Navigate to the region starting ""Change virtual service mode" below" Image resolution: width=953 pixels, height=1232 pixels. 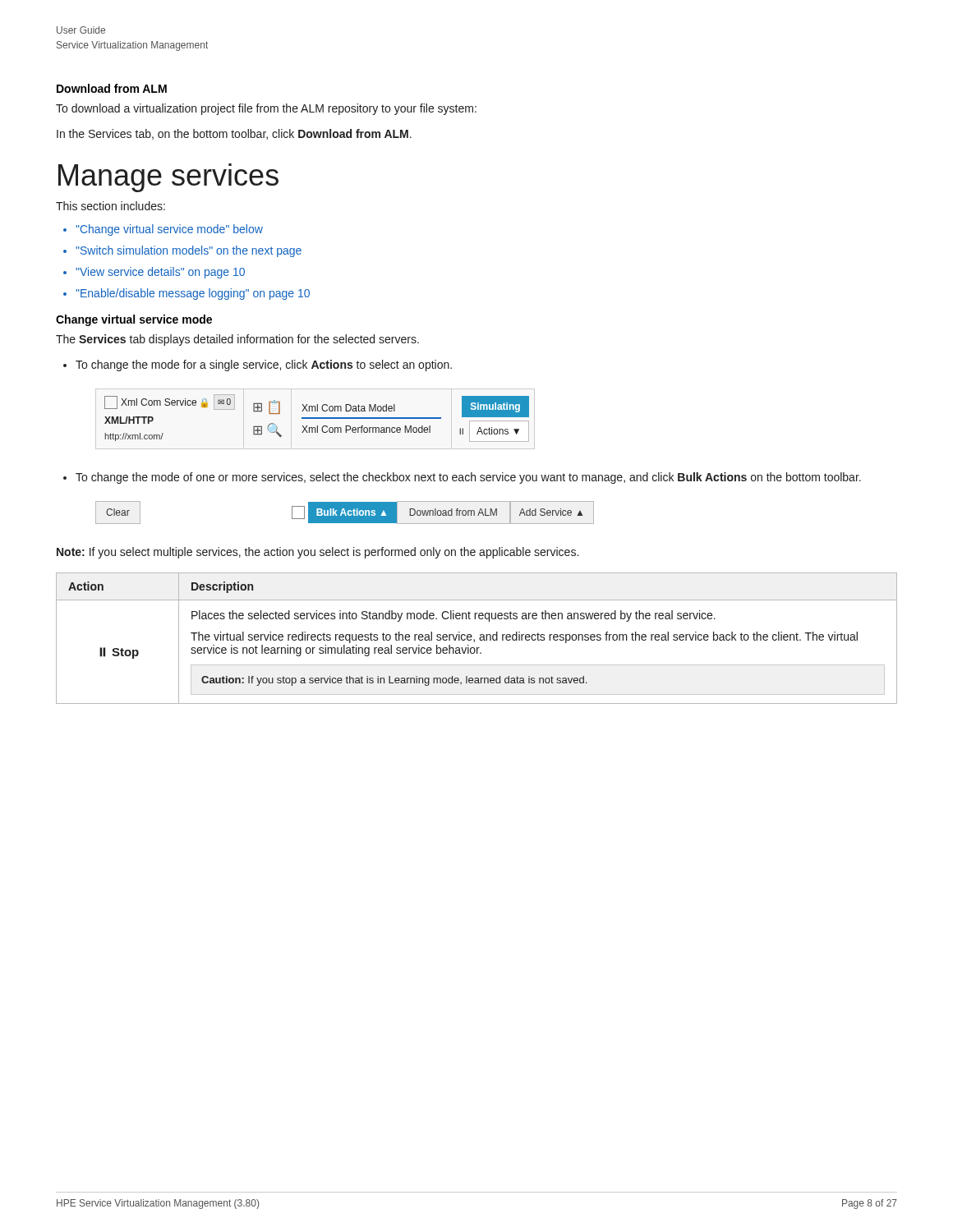pos(169,229)
